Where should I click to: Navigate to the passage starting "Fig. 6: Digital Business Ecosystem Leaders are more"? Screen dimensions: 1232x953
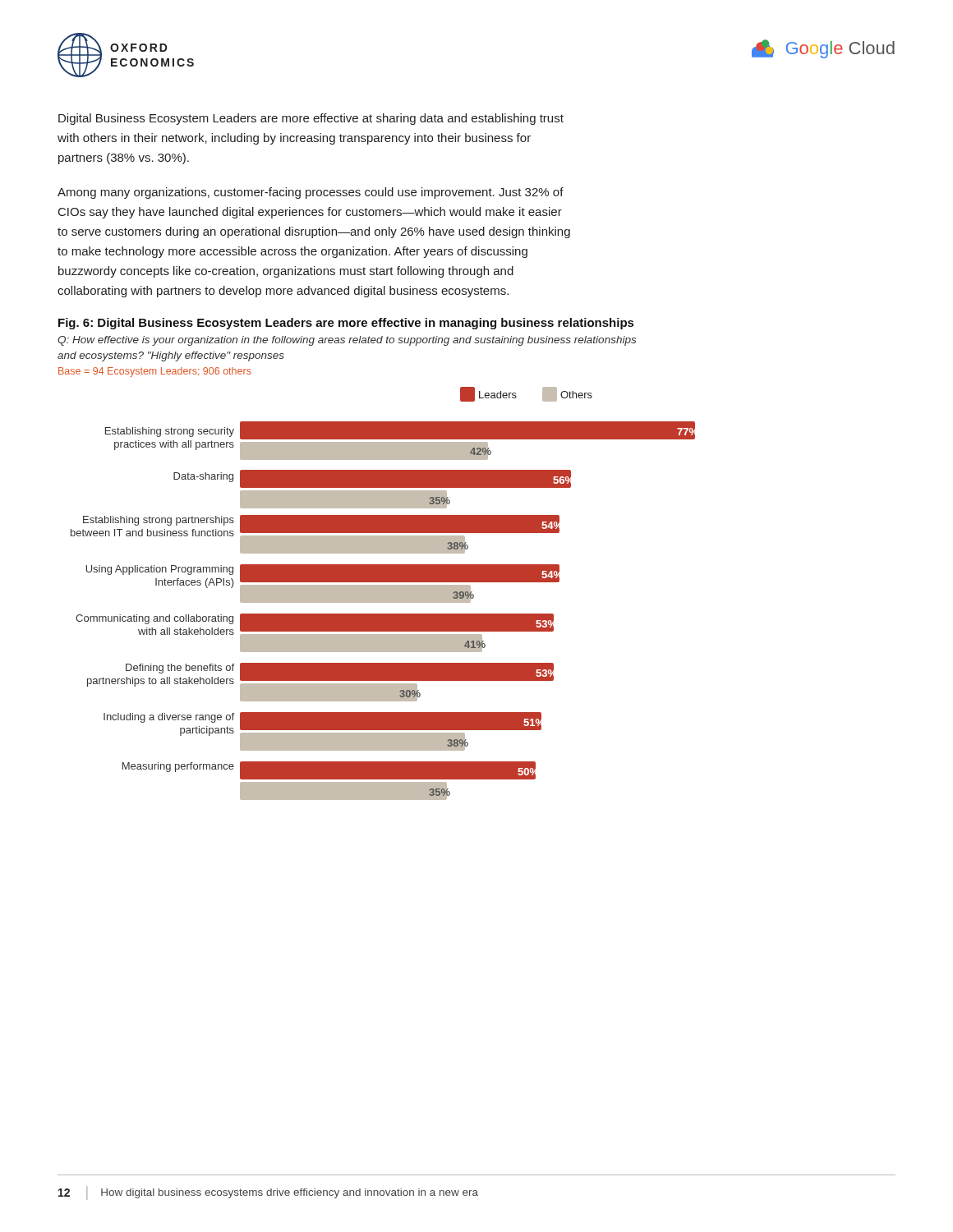pos(346,322)
